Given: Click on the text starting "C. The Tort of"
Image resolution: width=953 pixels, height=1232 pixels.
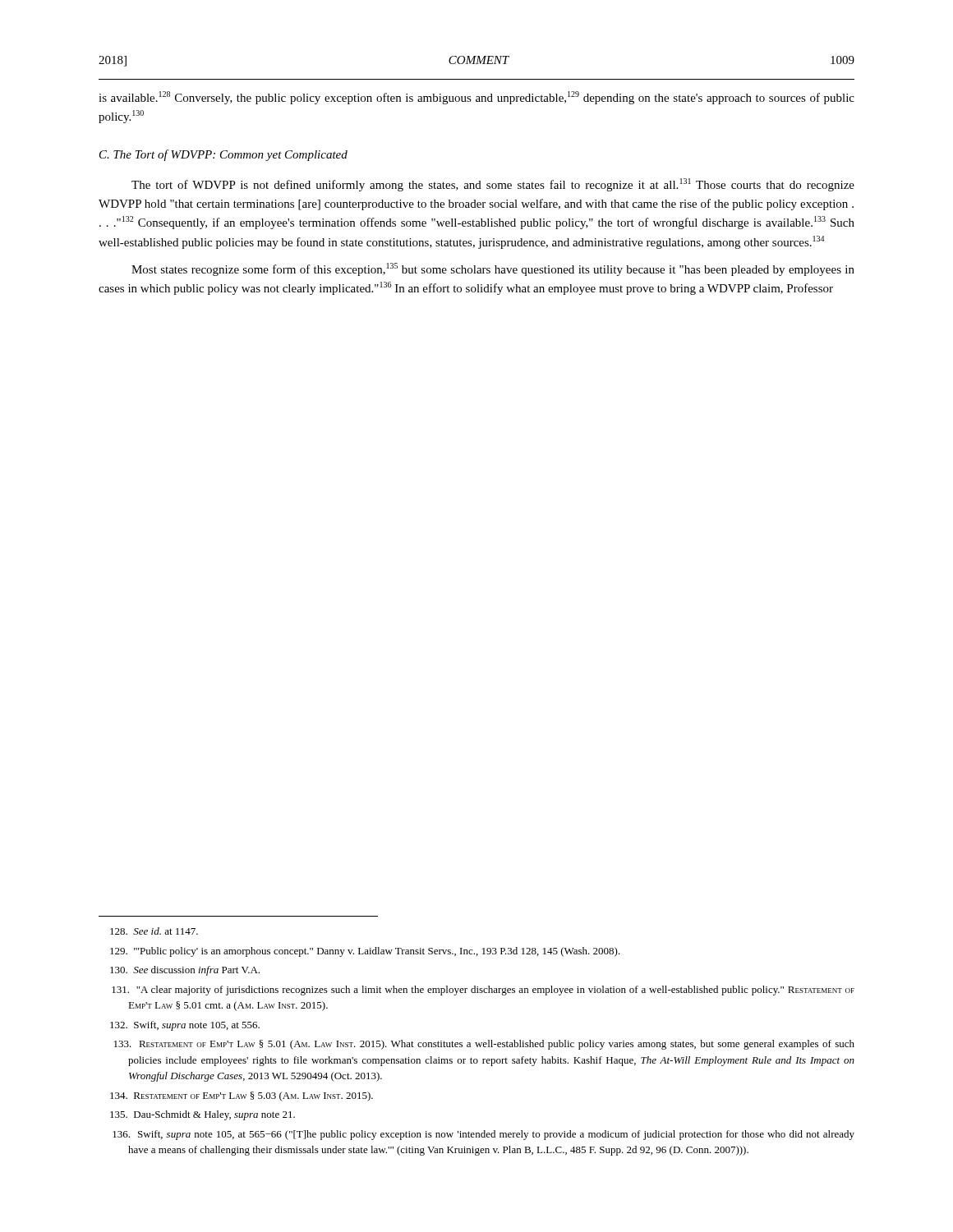Looking at the screenshot, I should click(223, 154).
